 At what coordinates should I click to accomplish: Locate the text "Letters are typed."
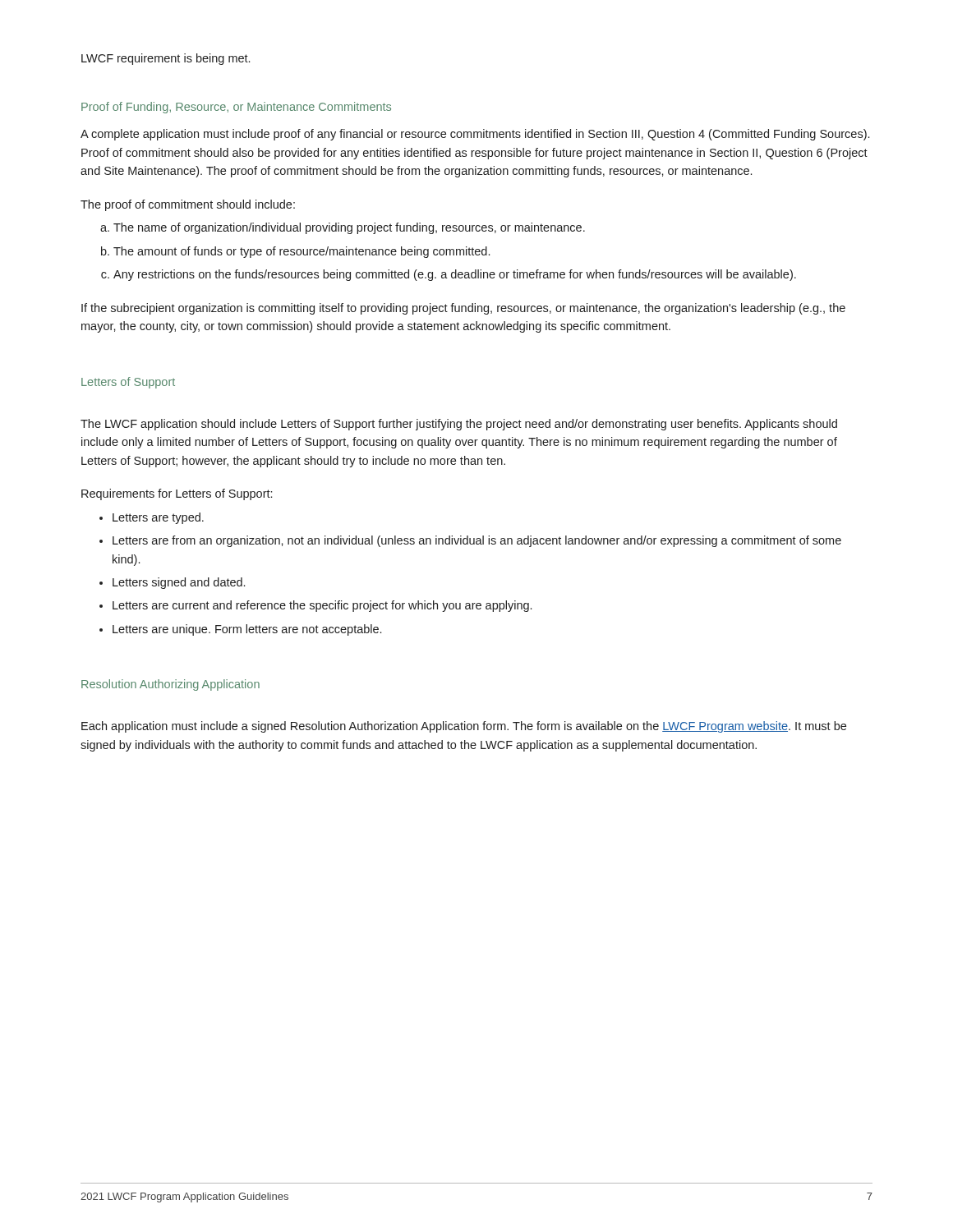click(158, 517)
